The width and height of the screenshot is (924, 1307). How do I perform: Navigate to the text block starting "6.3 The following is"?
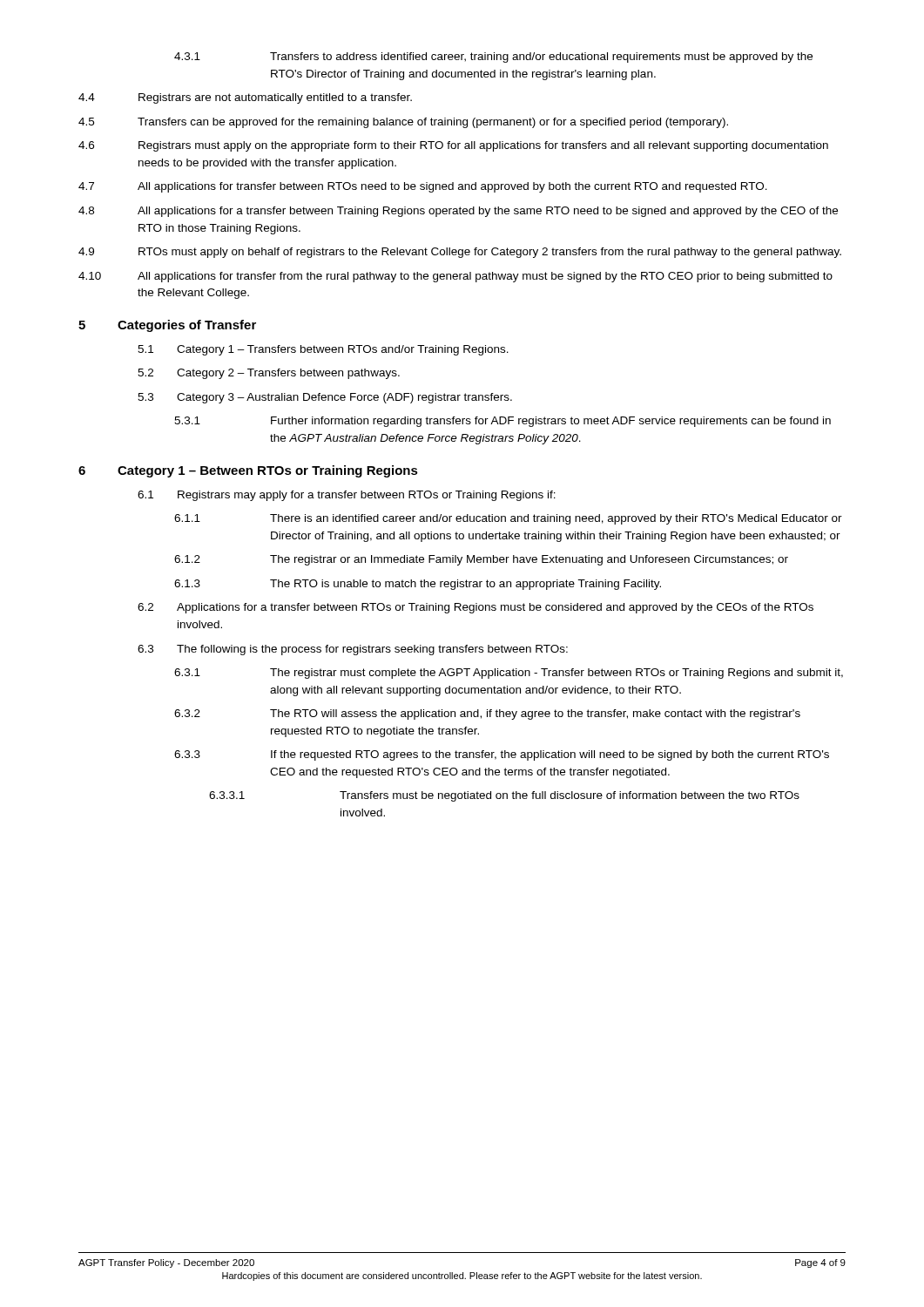[x=492, y=649]
